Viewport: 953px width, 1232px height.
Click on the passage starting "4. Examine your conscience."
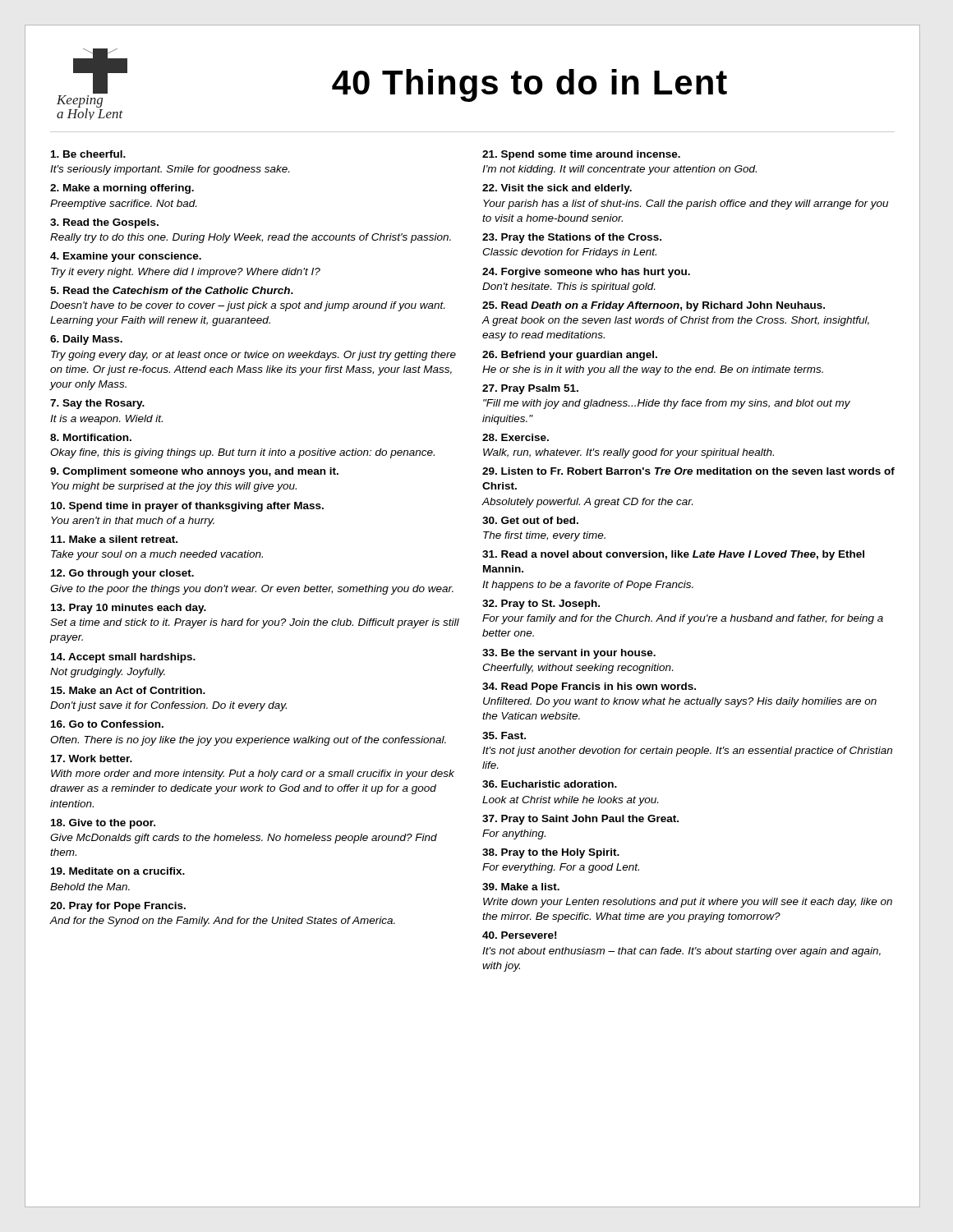click(x=185, y=264)
